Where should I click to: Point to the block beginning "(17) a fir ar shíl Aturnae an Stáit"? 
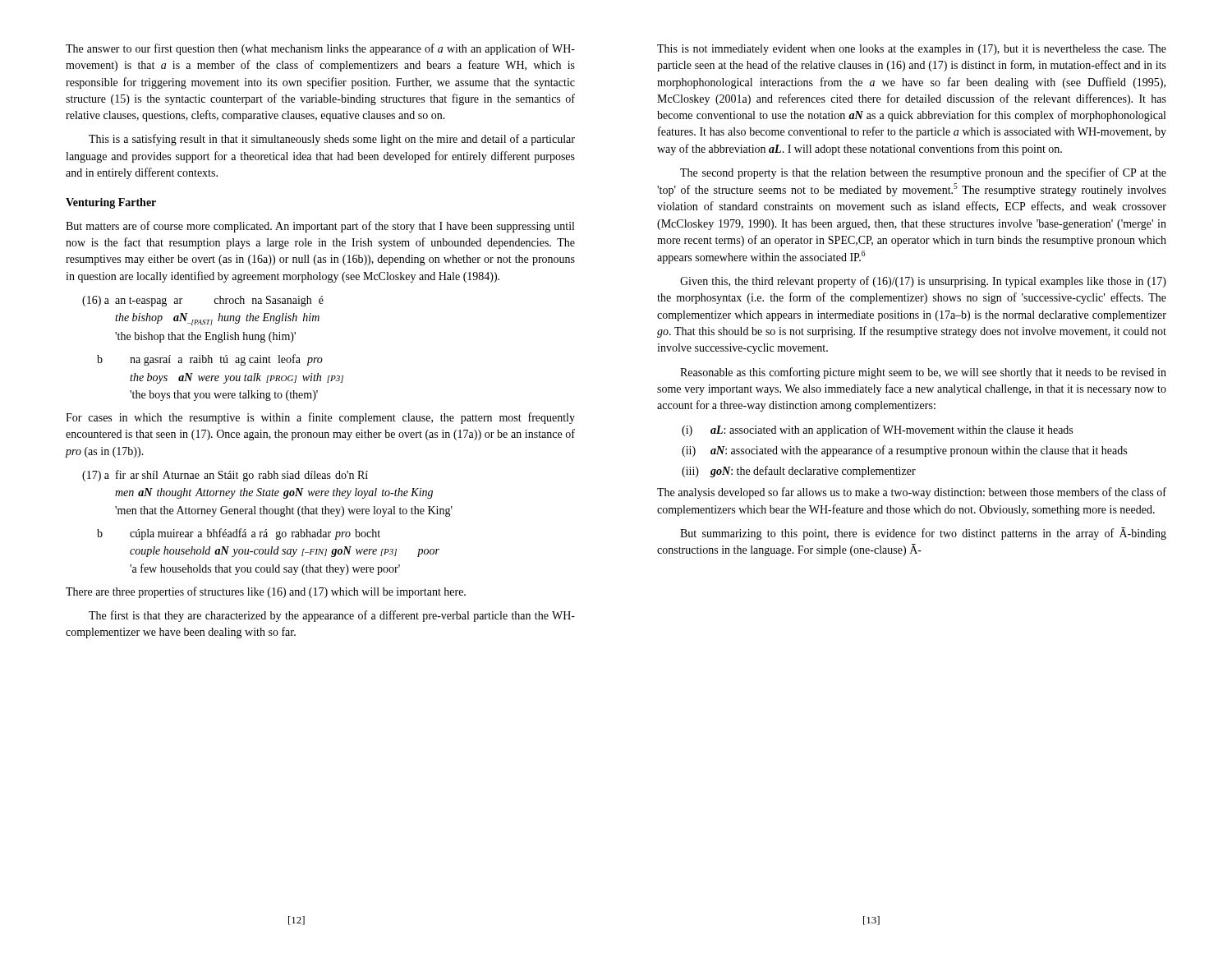(x=329, y=493)
